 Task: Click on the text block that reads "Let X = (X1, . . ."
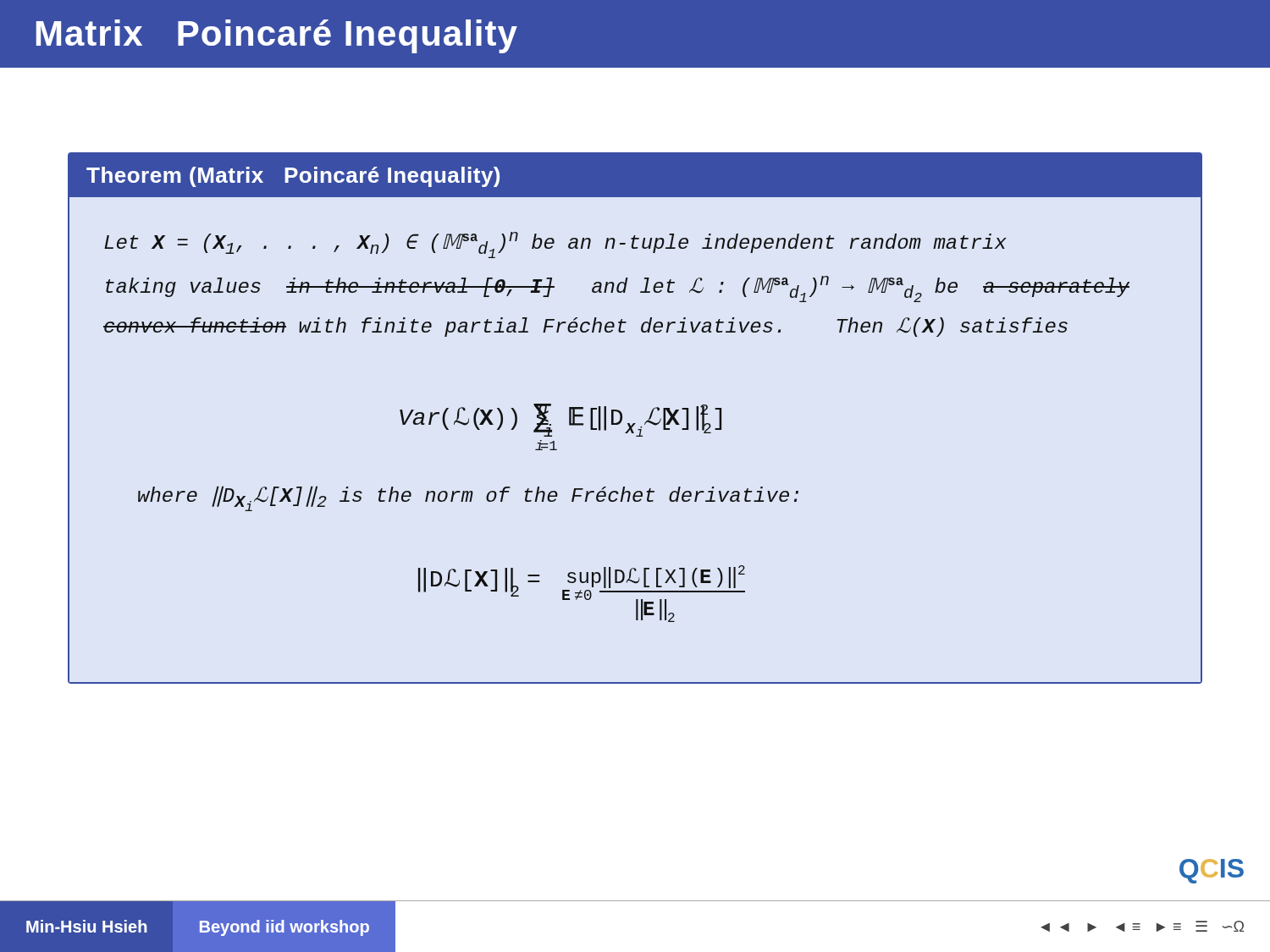(616, 283)
